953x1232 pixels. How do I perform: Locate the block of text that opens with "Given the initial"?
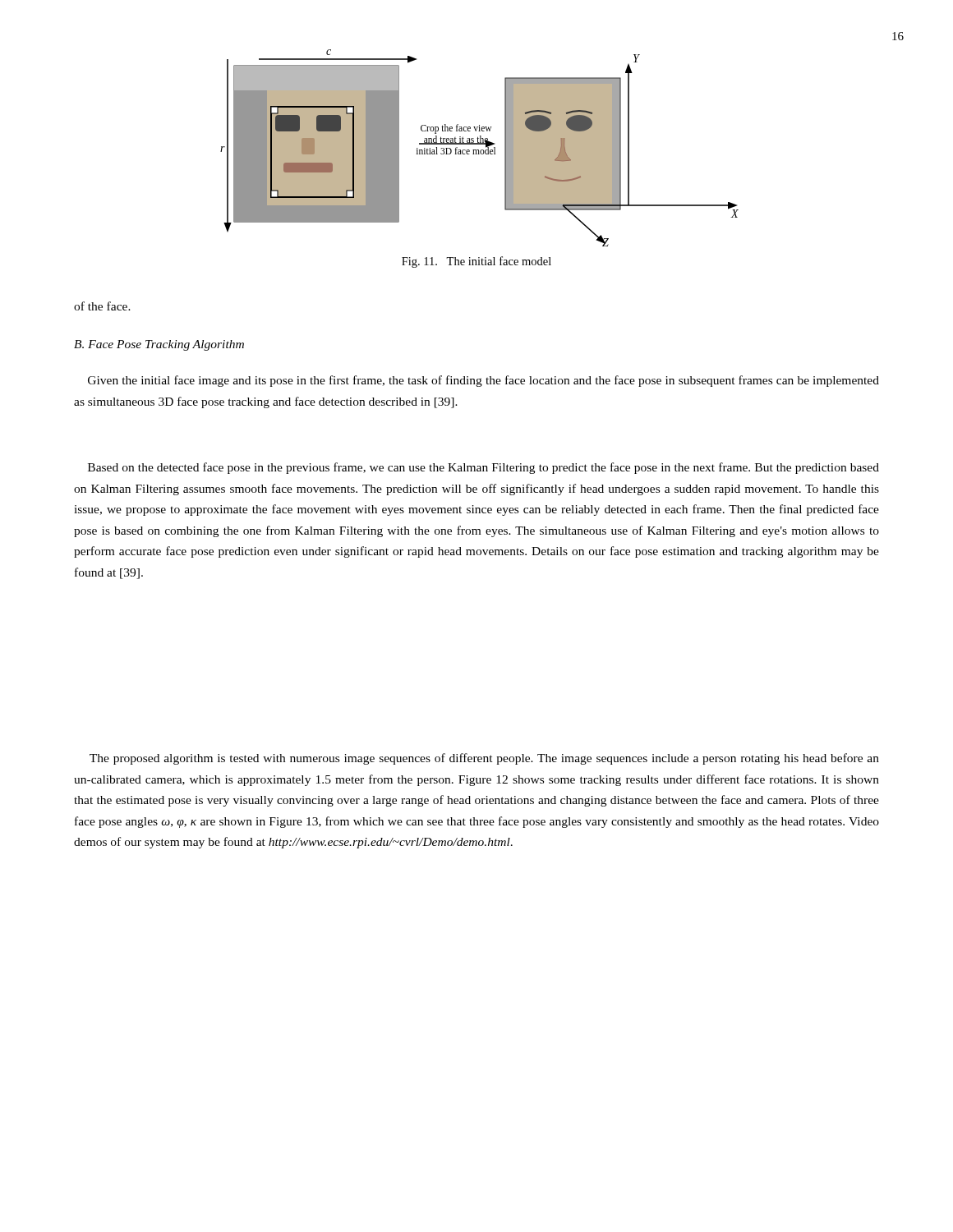coord(476,390)
